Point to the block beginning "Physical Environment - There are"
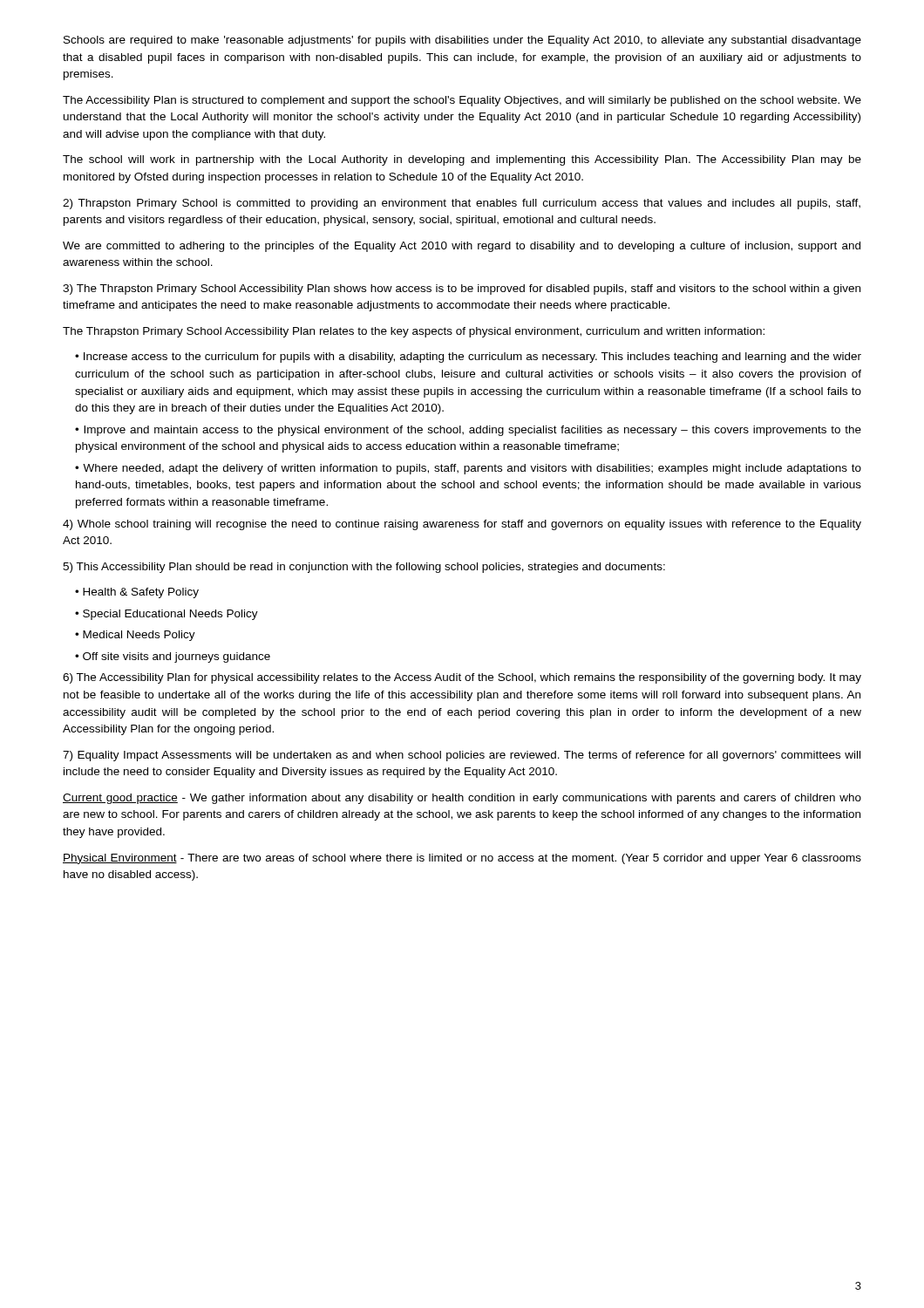The image size is (924, 1308). click(x=462, y=866)
